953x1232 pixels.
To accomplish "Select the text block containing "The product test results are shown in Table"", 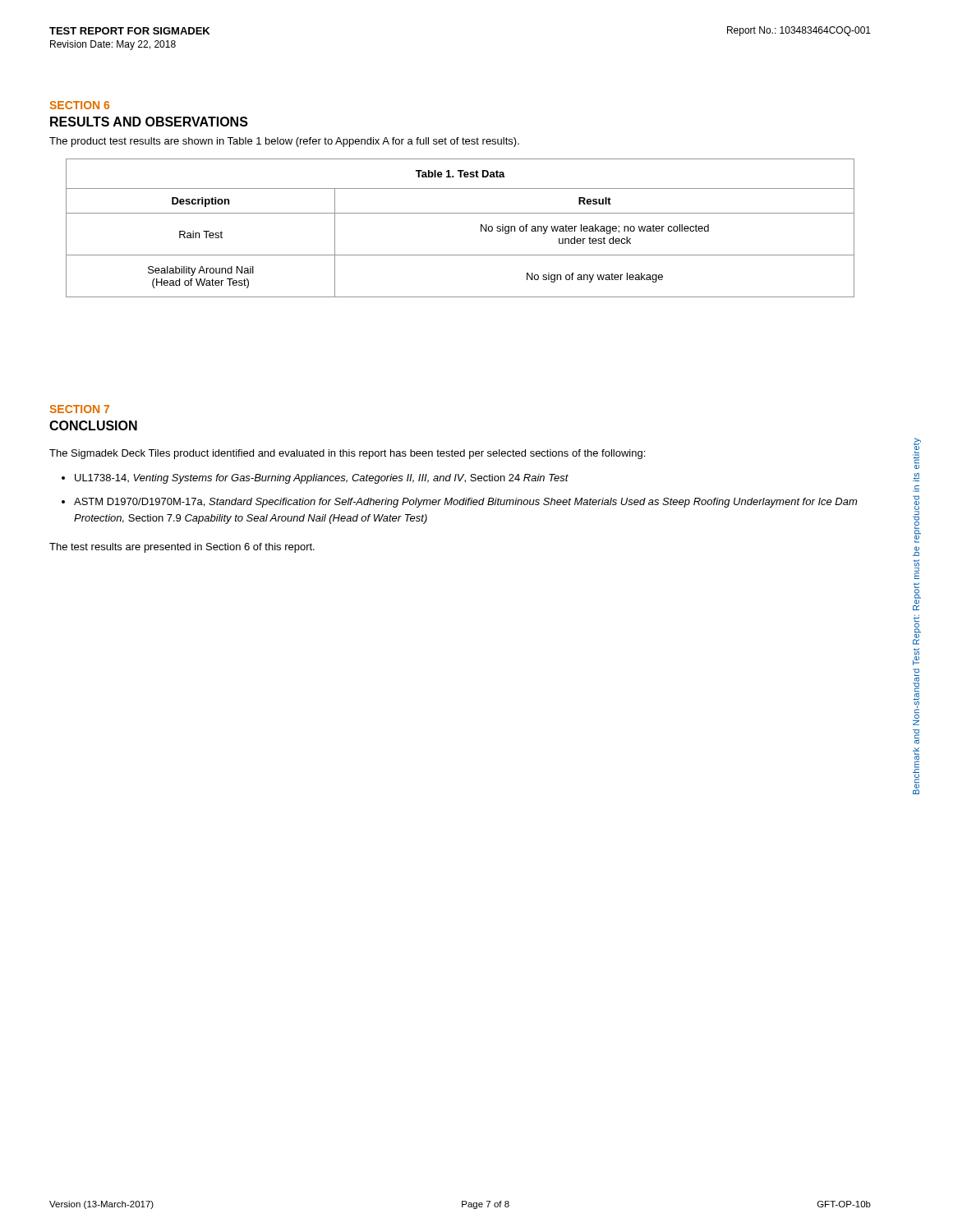I will coord(285,141).
